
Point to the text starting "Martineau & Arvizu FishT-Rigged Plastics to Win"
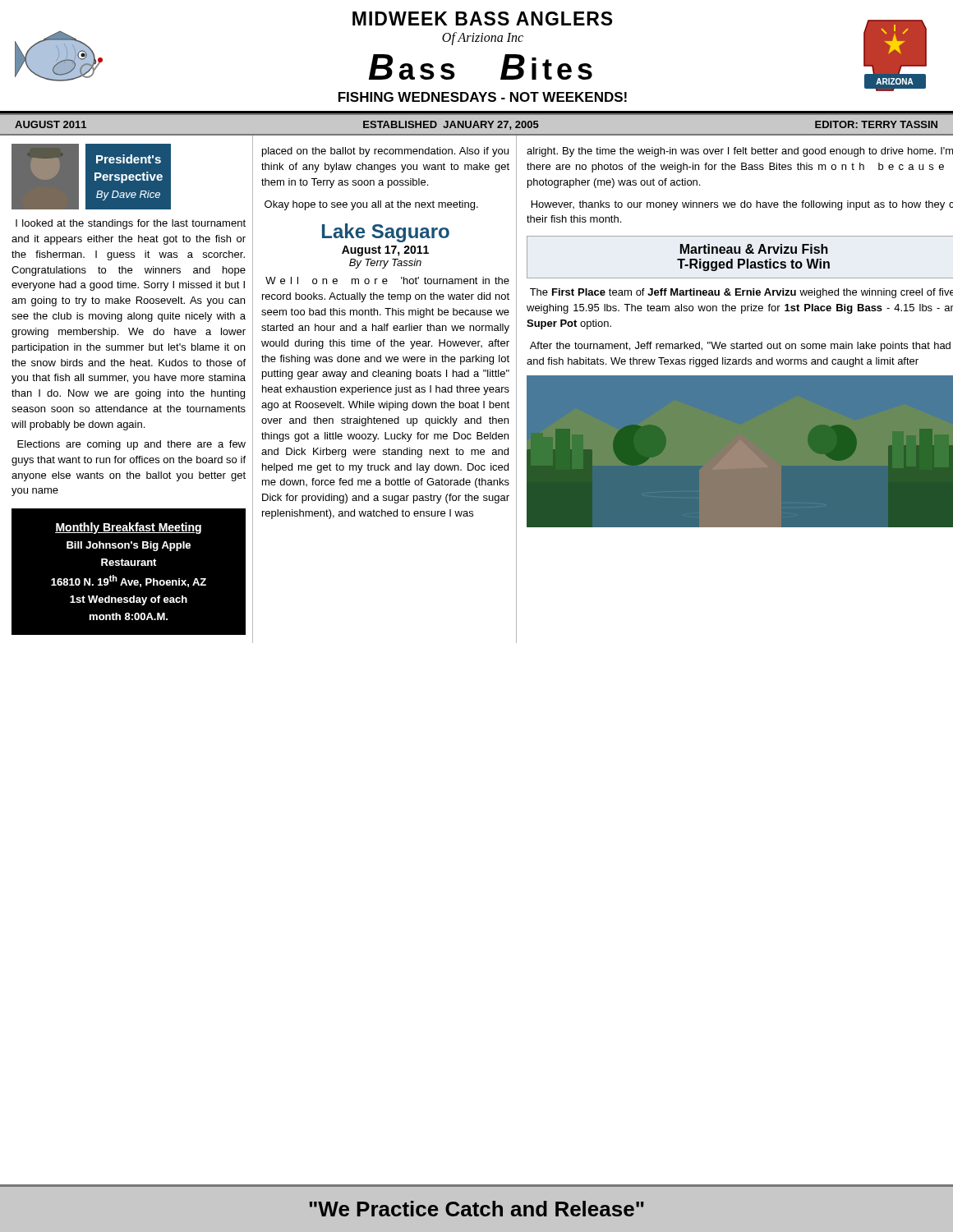pyautogui.click(x=754, y=257)
